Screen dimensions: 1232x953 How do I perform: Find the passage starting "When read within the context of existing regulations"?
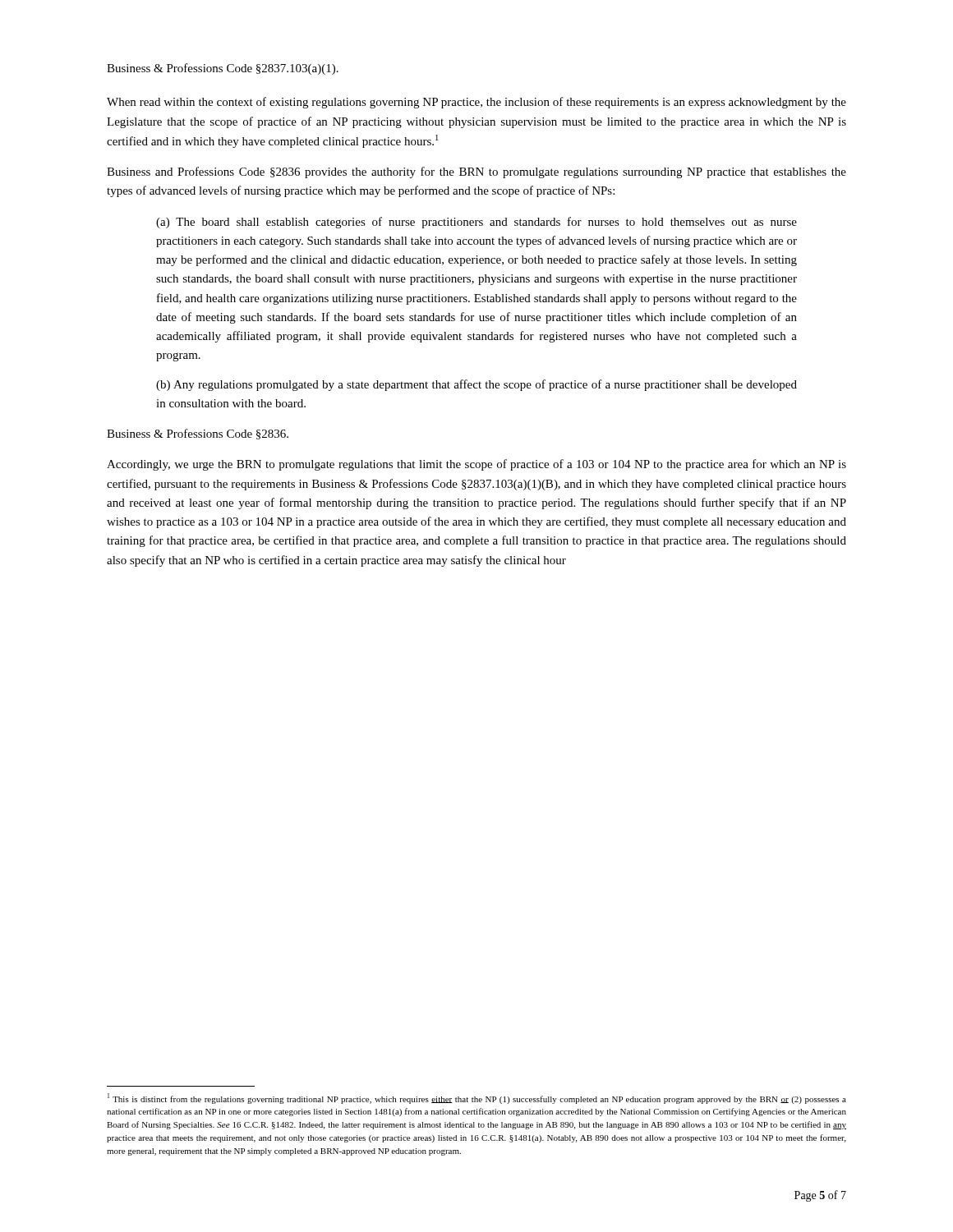tap(476, 122)
